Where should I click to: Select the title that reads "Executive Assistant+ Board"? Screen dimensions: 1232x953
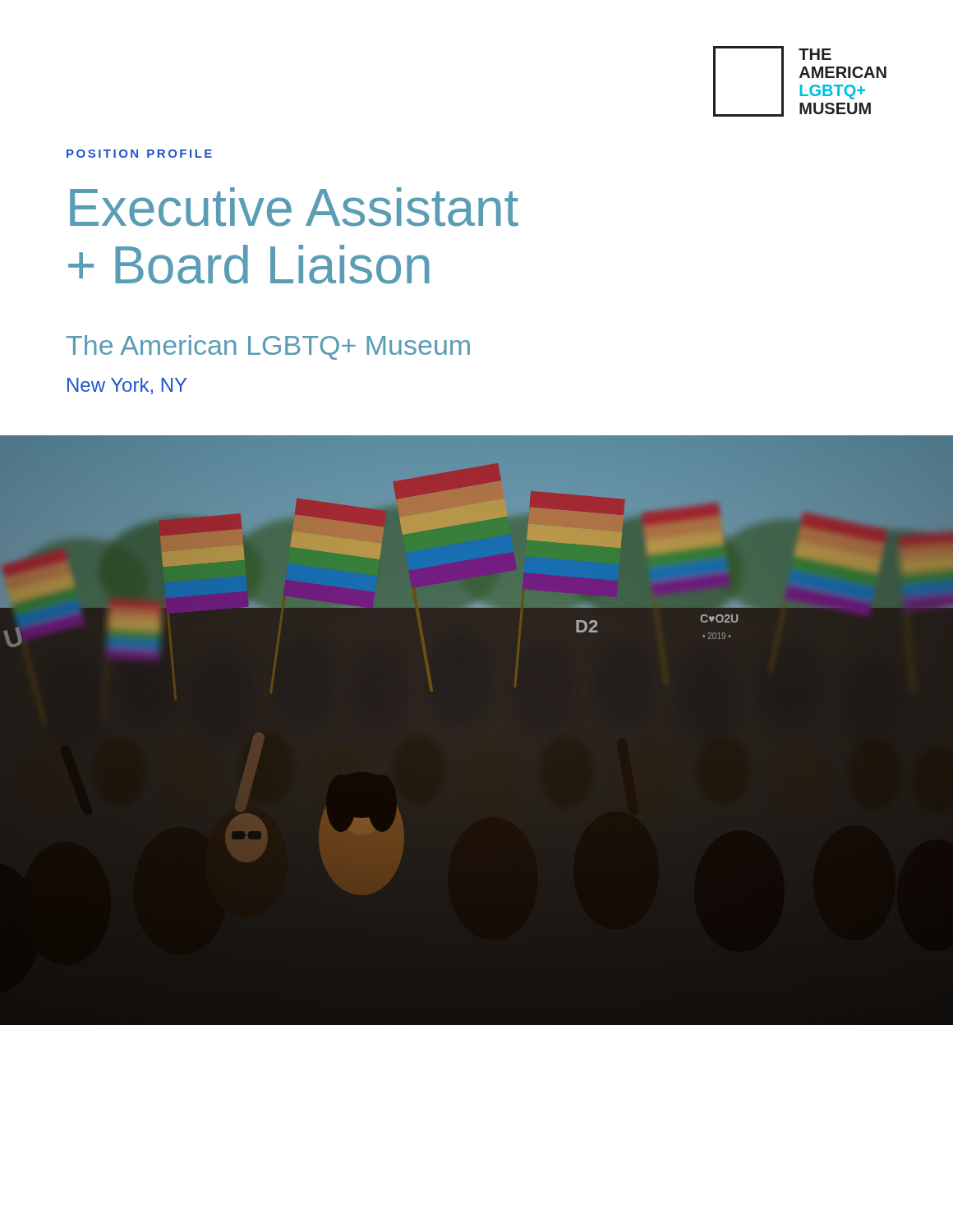pos(292,237)
